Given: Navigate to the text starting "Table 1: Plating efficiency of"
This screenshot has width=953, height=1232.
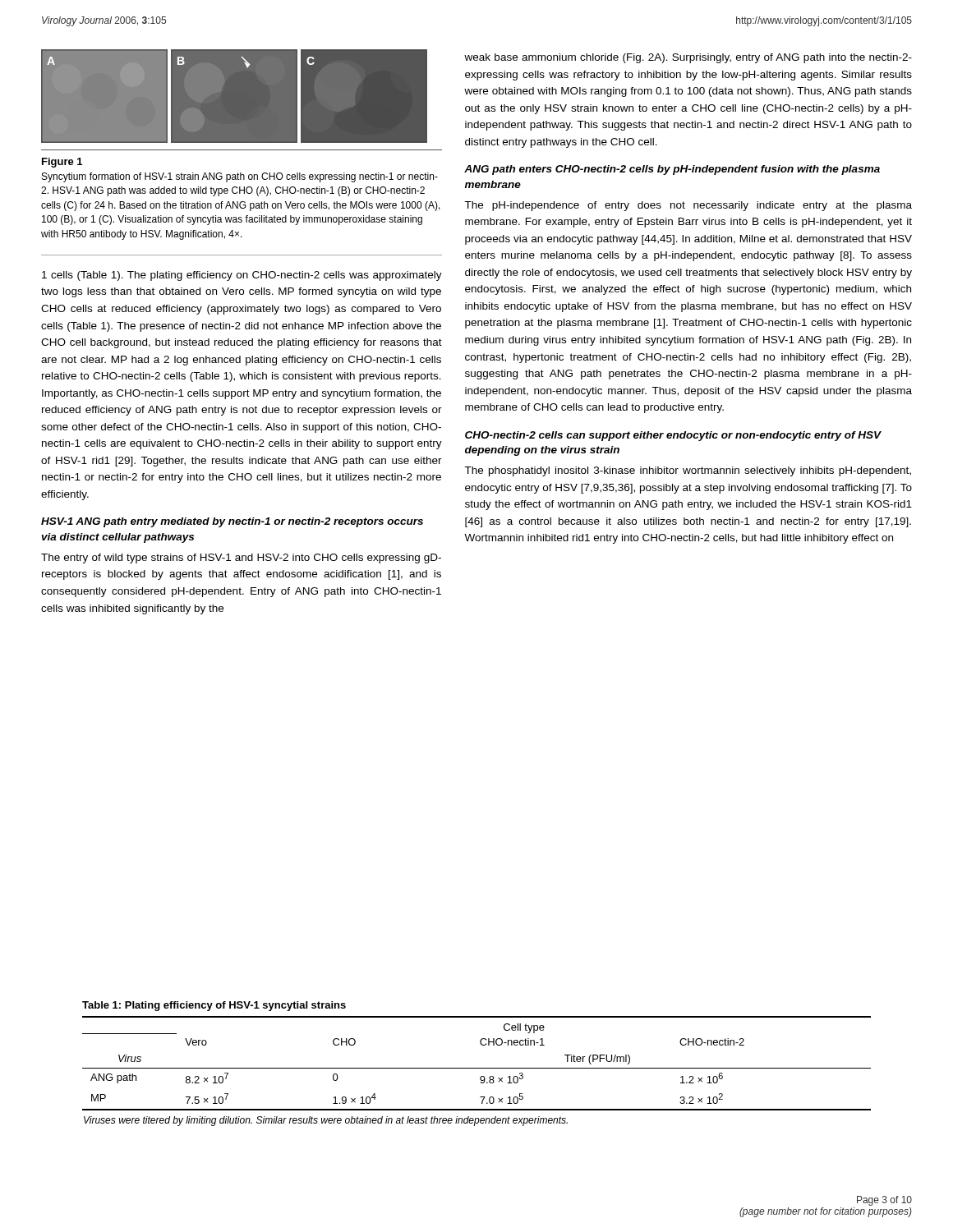Looking at the screenshot, I should pyautogui.click(x=214, y=1005).
